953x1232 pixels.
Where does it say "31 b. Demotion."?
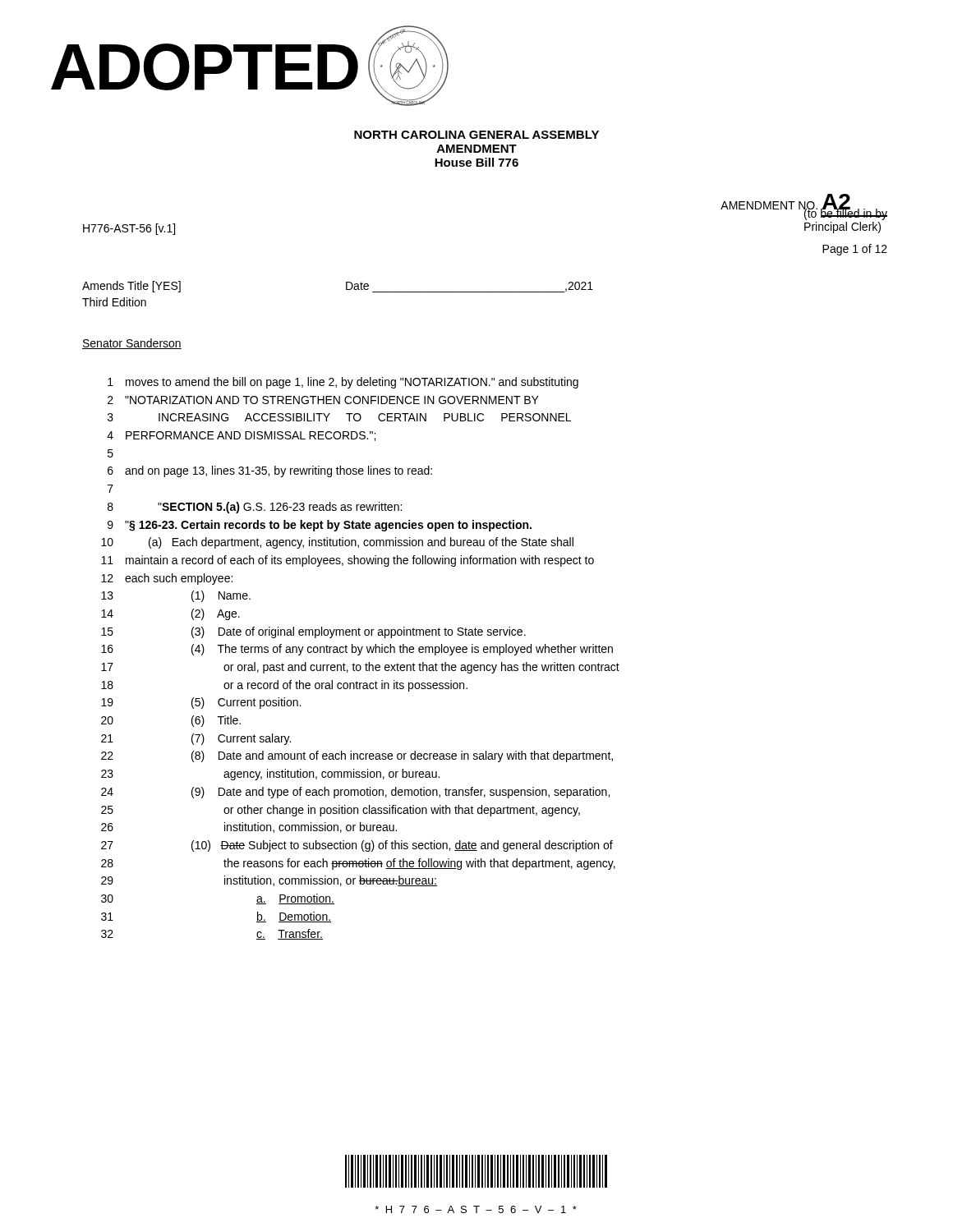[x=104, y=917]
